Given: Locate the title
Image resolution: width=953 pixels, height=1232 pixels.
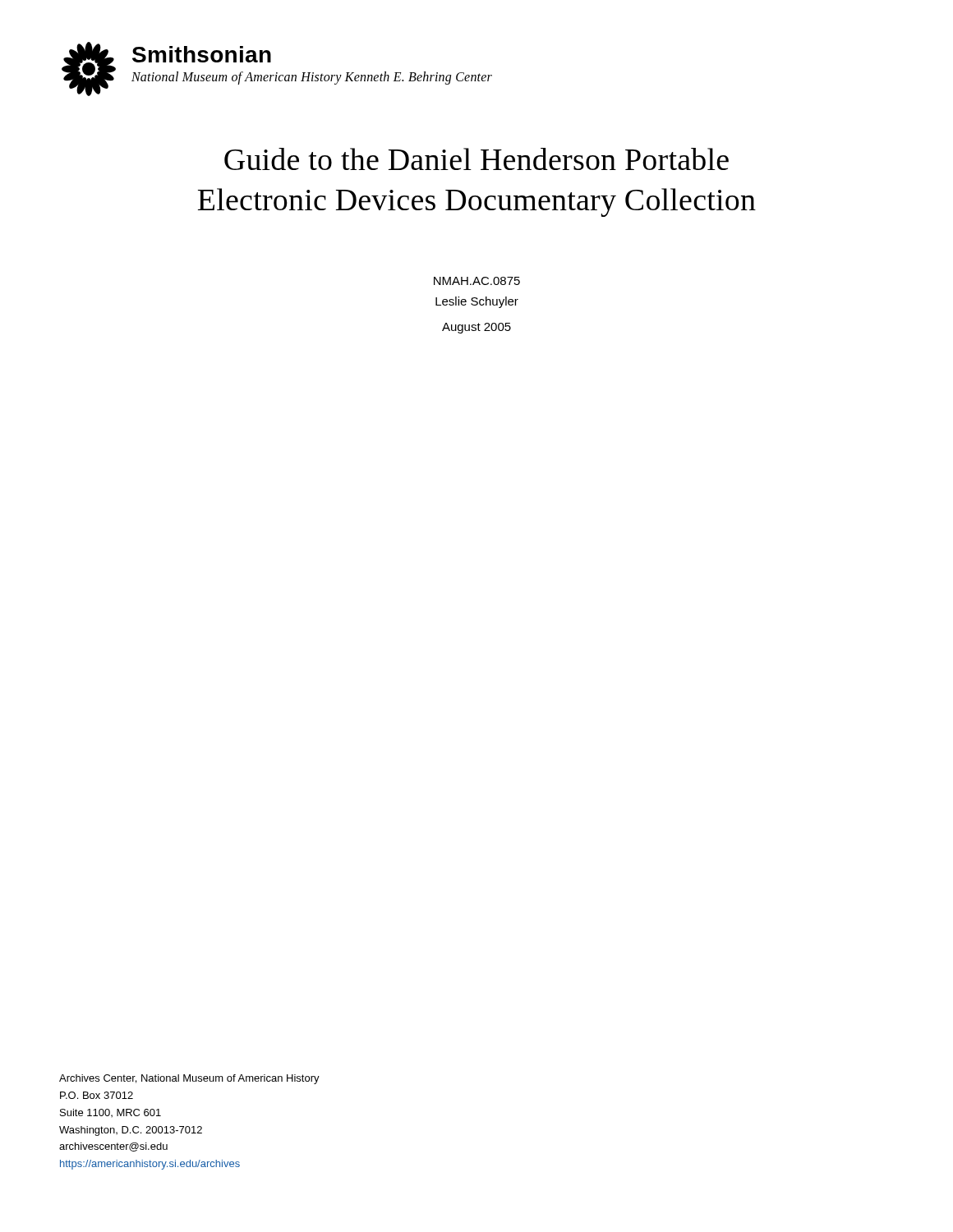Looking at the screenshot, I should 476,180.
